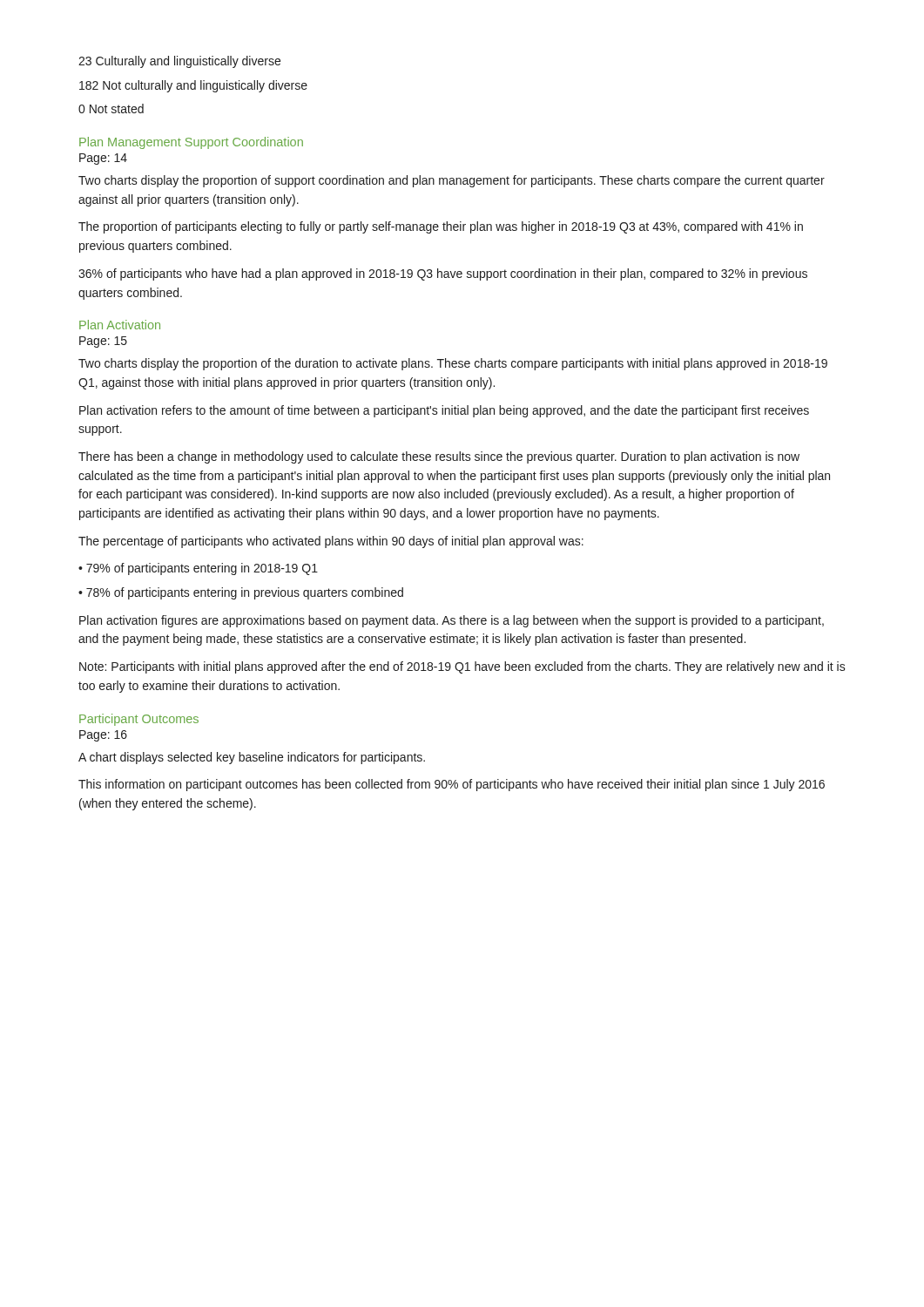Image resolution: width=924 pixels, height=1307 pixels.
Task: Navigate to the text starting "182 Not culturally and"
Action: [193, 85]
